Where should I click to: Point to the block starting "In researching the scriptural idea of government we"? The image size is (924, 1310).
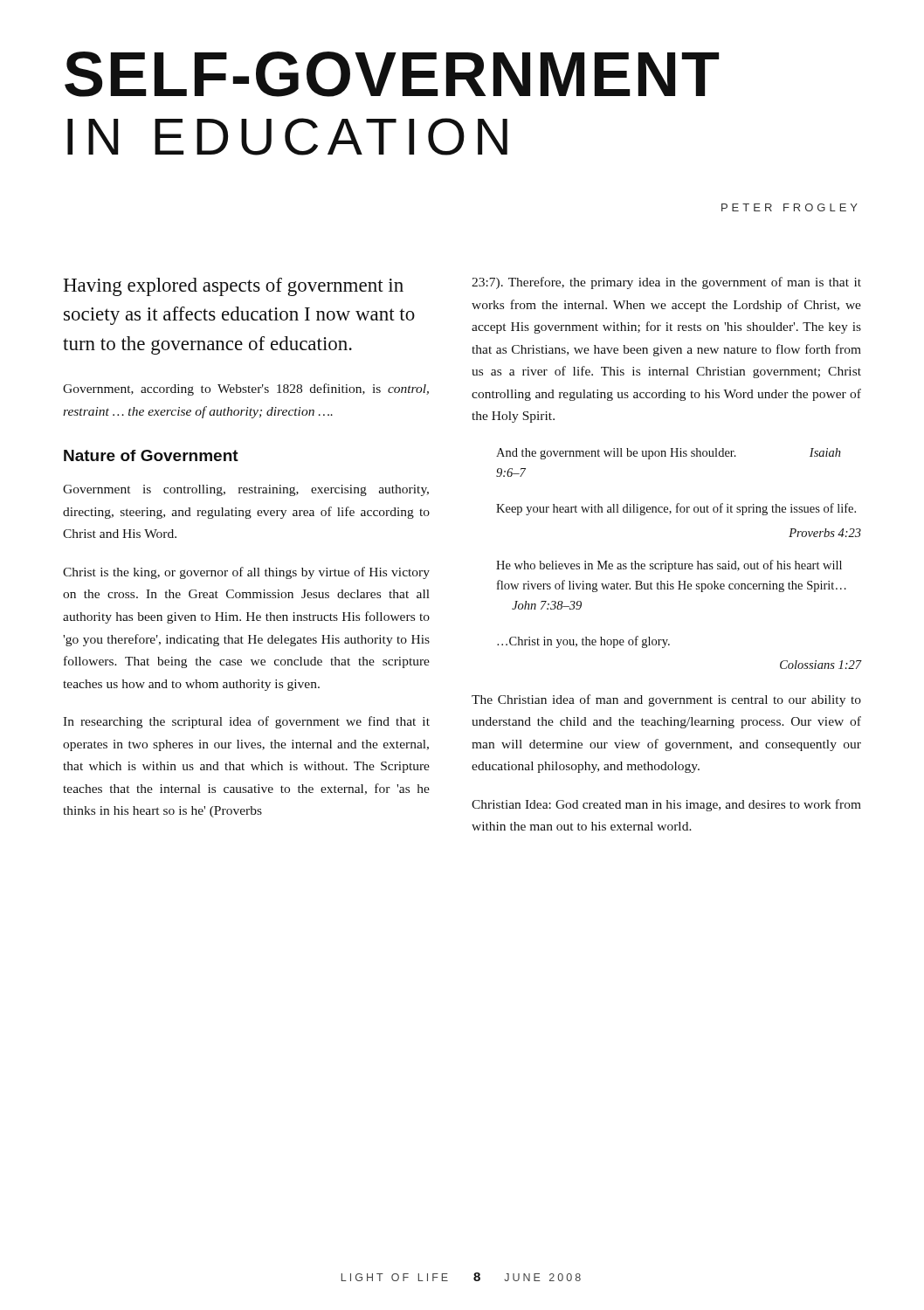click(x=246, y=766)
